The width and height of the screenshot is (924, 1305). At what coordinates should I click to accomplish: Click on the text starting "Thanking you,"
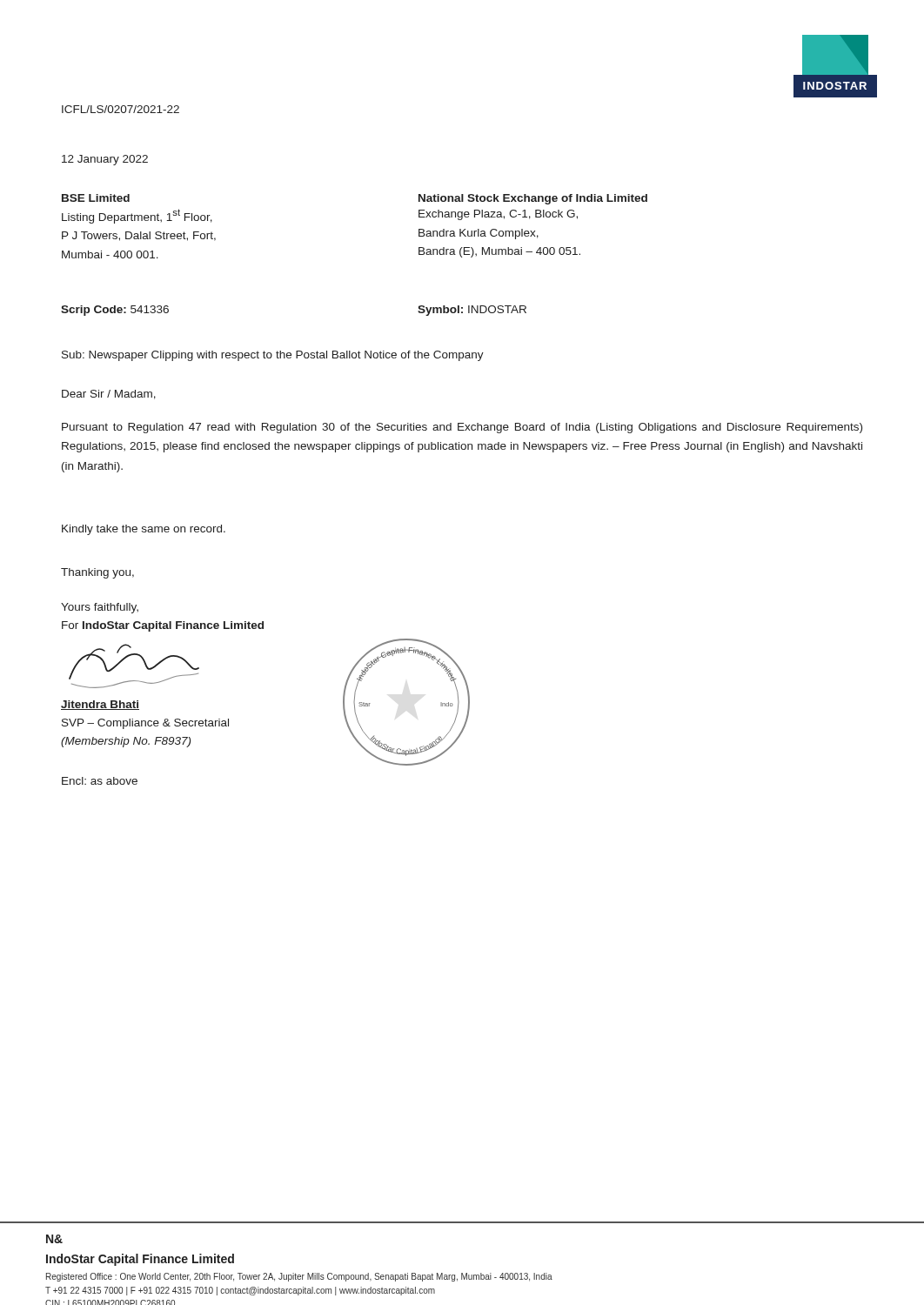tap(98, 572)
